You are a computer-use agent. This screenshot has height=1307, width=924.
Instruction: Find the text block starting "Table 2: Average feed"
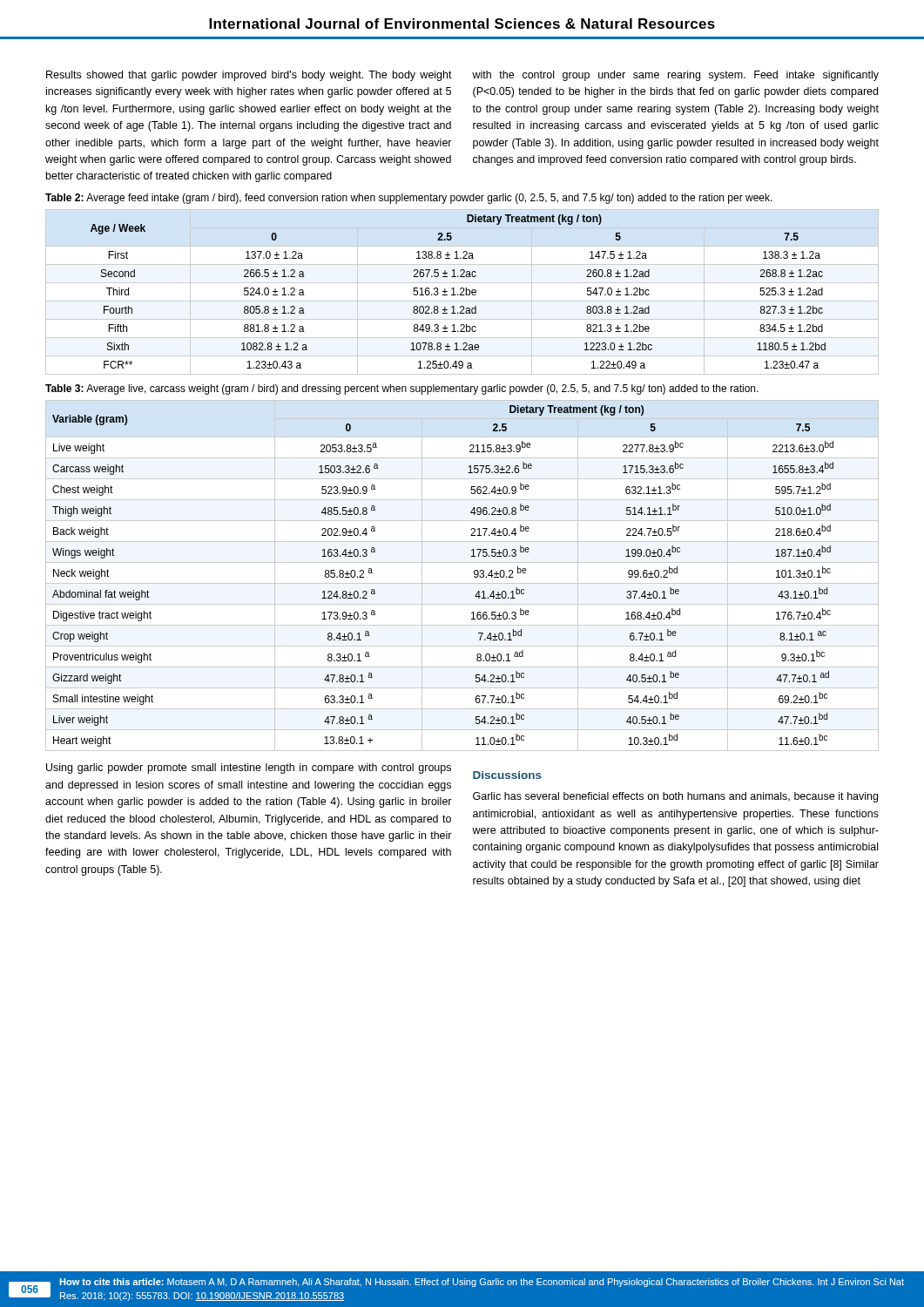[409, 197]
